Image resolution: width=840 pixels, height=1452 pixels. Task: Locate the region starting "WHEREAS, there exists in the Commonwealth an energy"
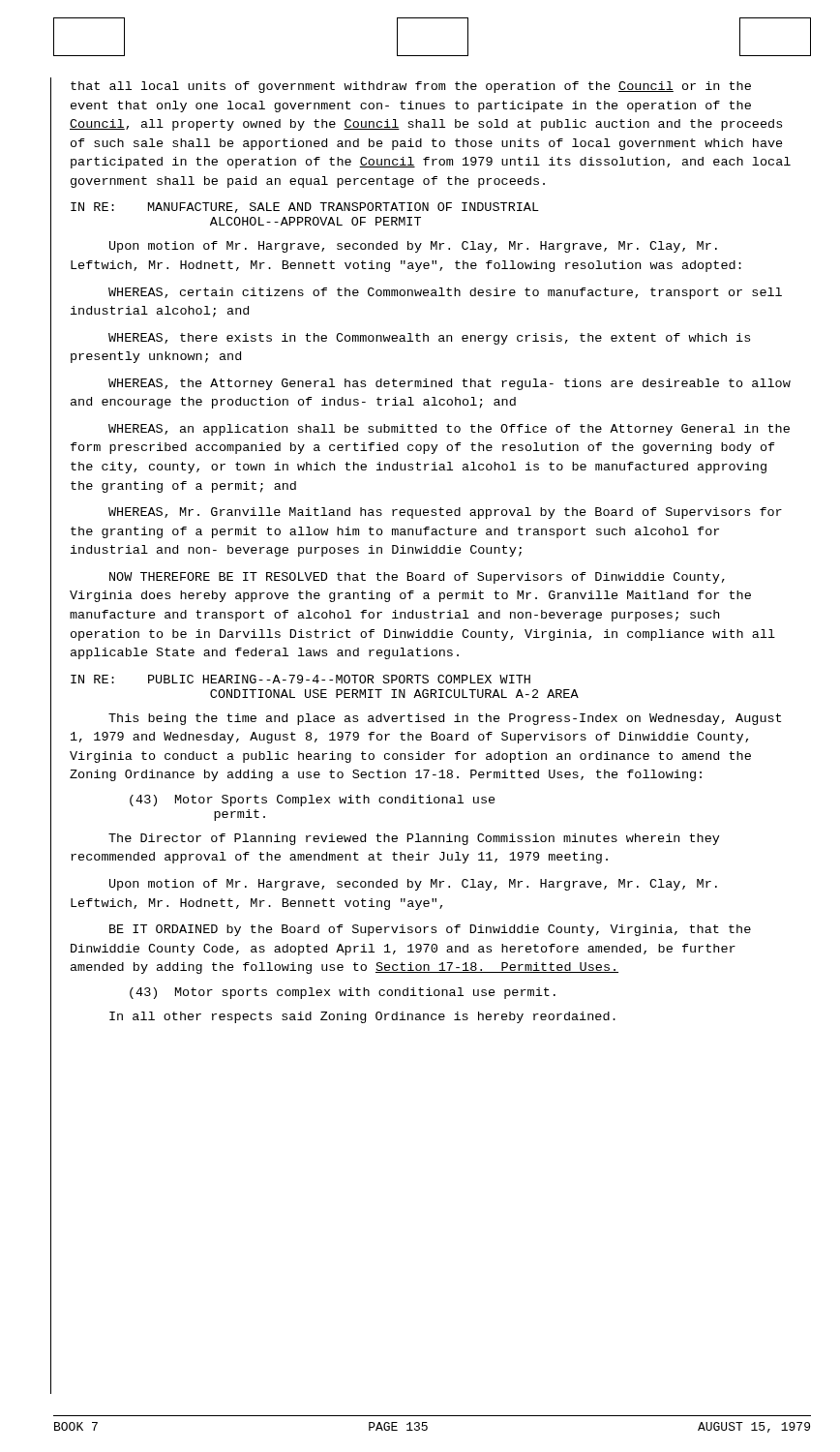coord(431,348)
